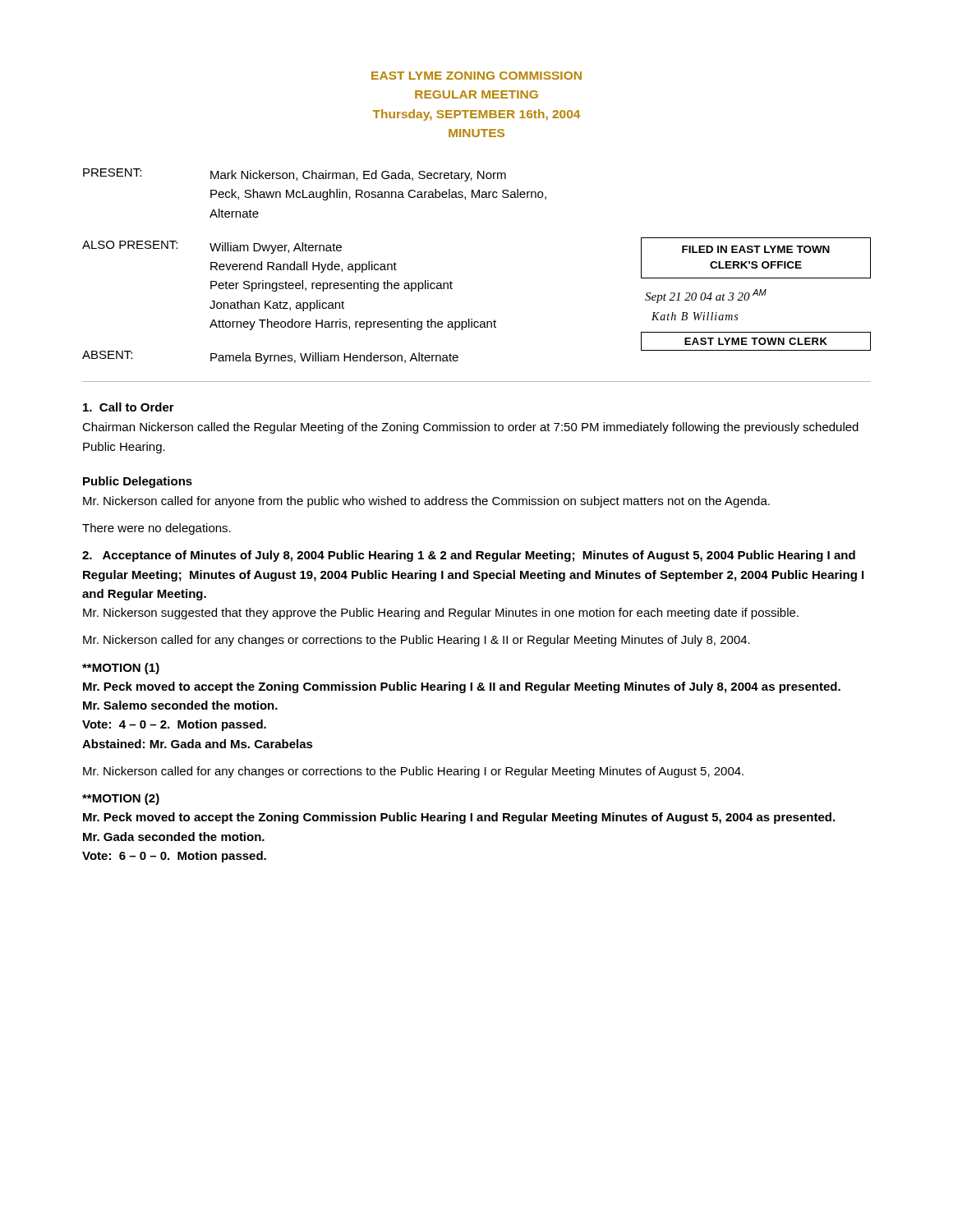Find the block on this page that starts "Chairman Nickerson called the"
This screenshot has height=1232, width=953.
click(x=471, y=436)
